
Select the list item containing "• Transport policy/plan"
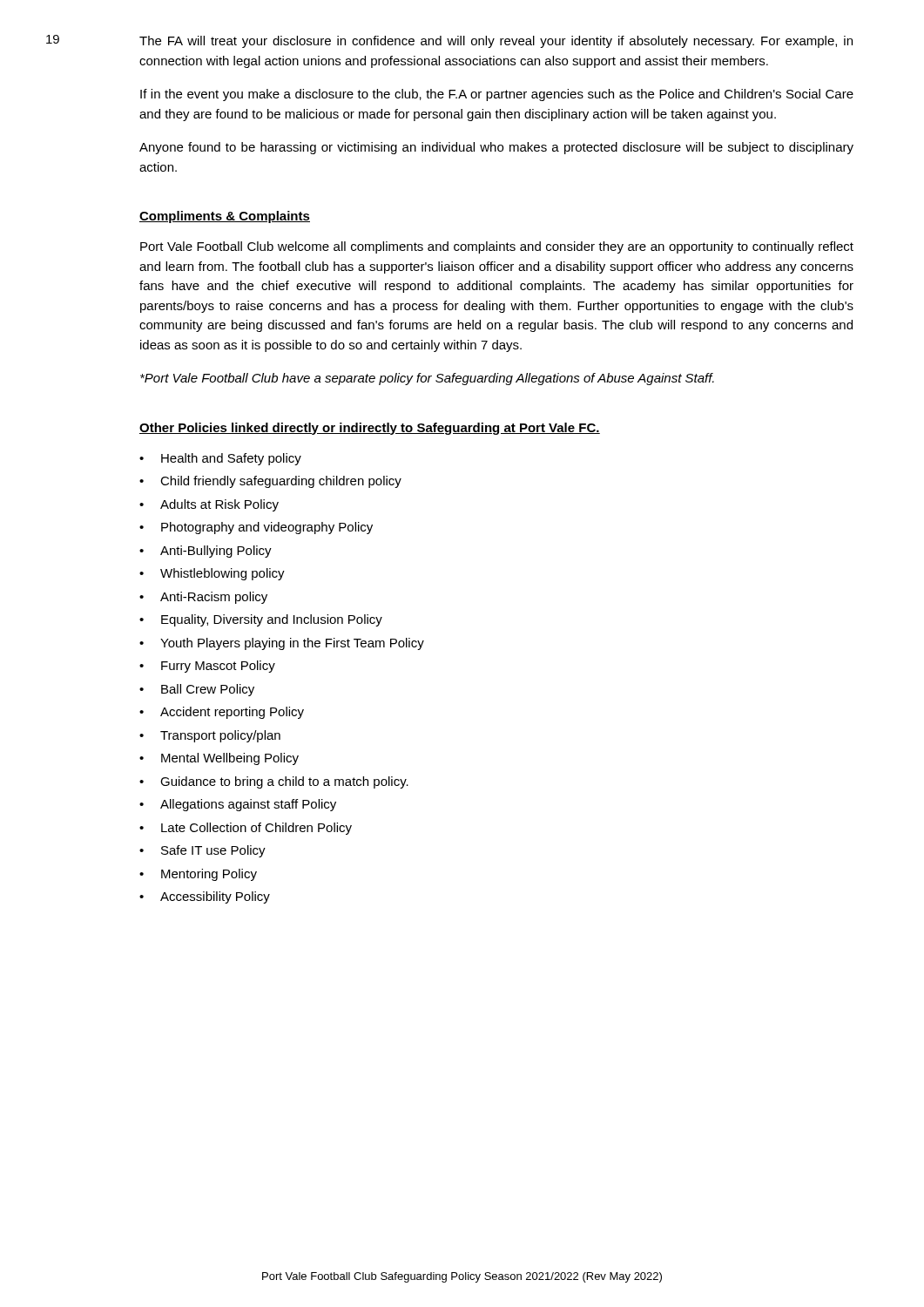210,735
